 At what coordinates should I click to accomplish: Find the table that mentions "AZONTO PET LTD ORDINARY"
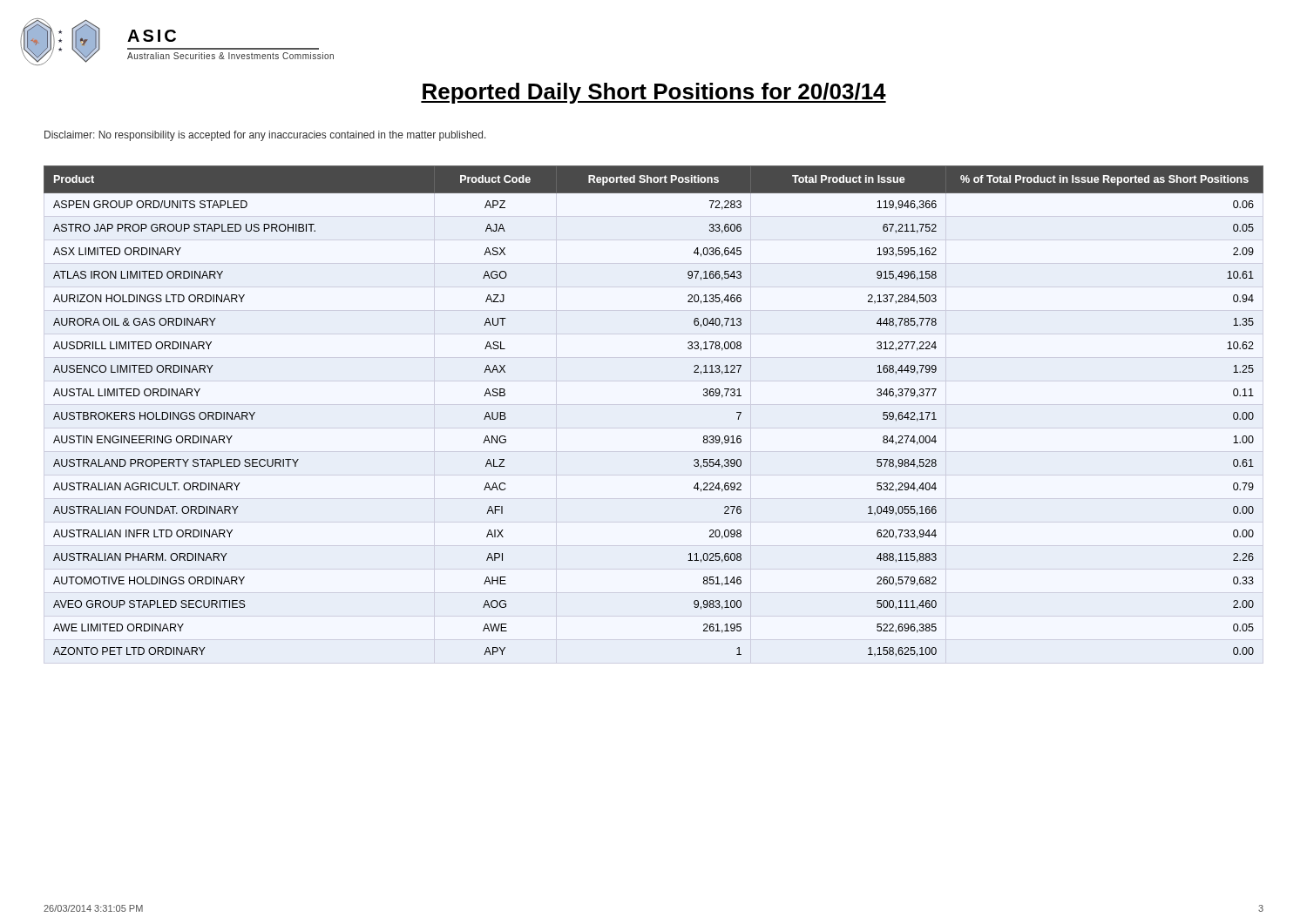click(x=654, y=523)
